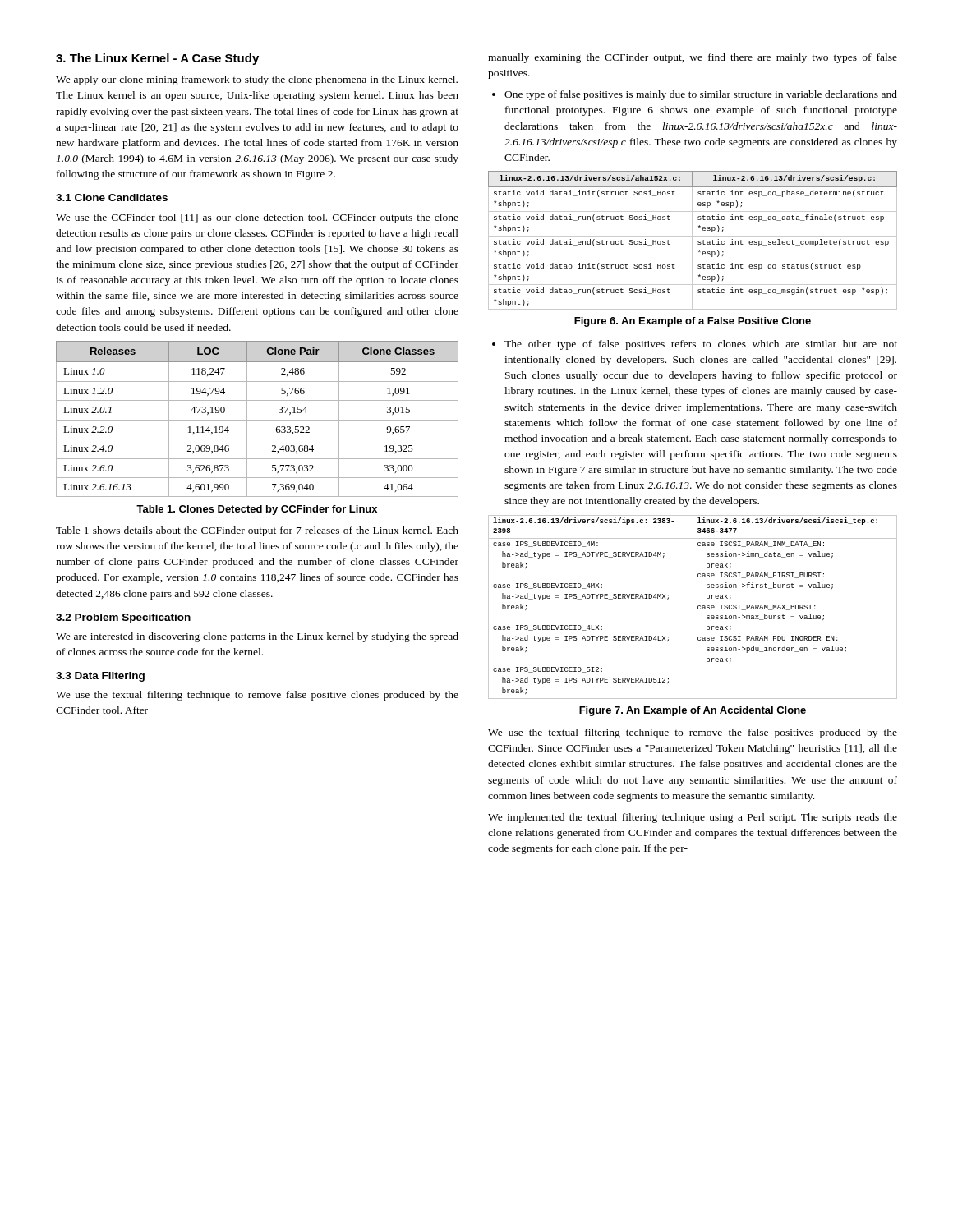Locate the list item containing "The other type of"
This screenshot has height=1232, width=953.
coord(693,422)
